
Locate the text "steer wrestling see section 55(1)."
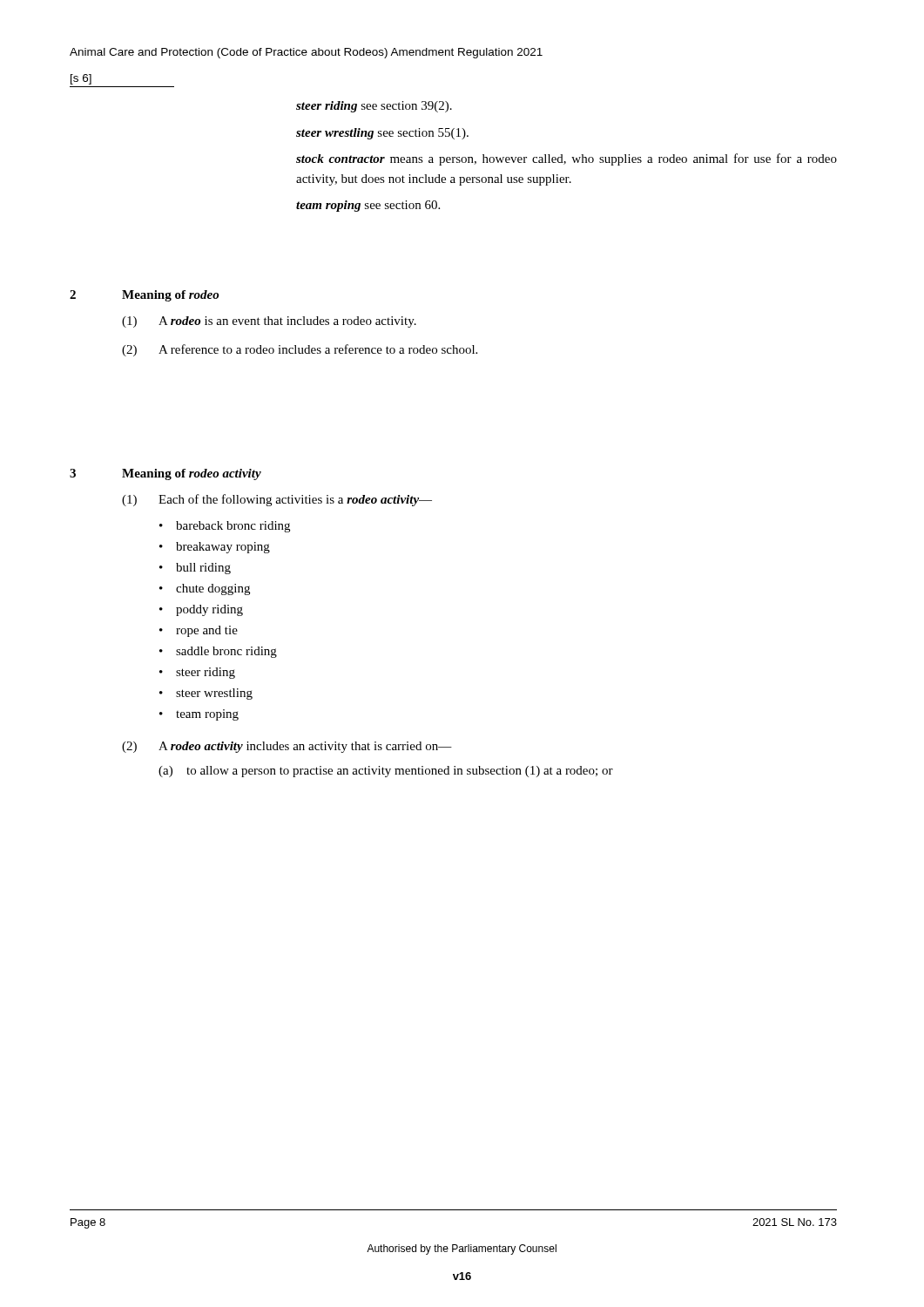(x=383, y=132)
